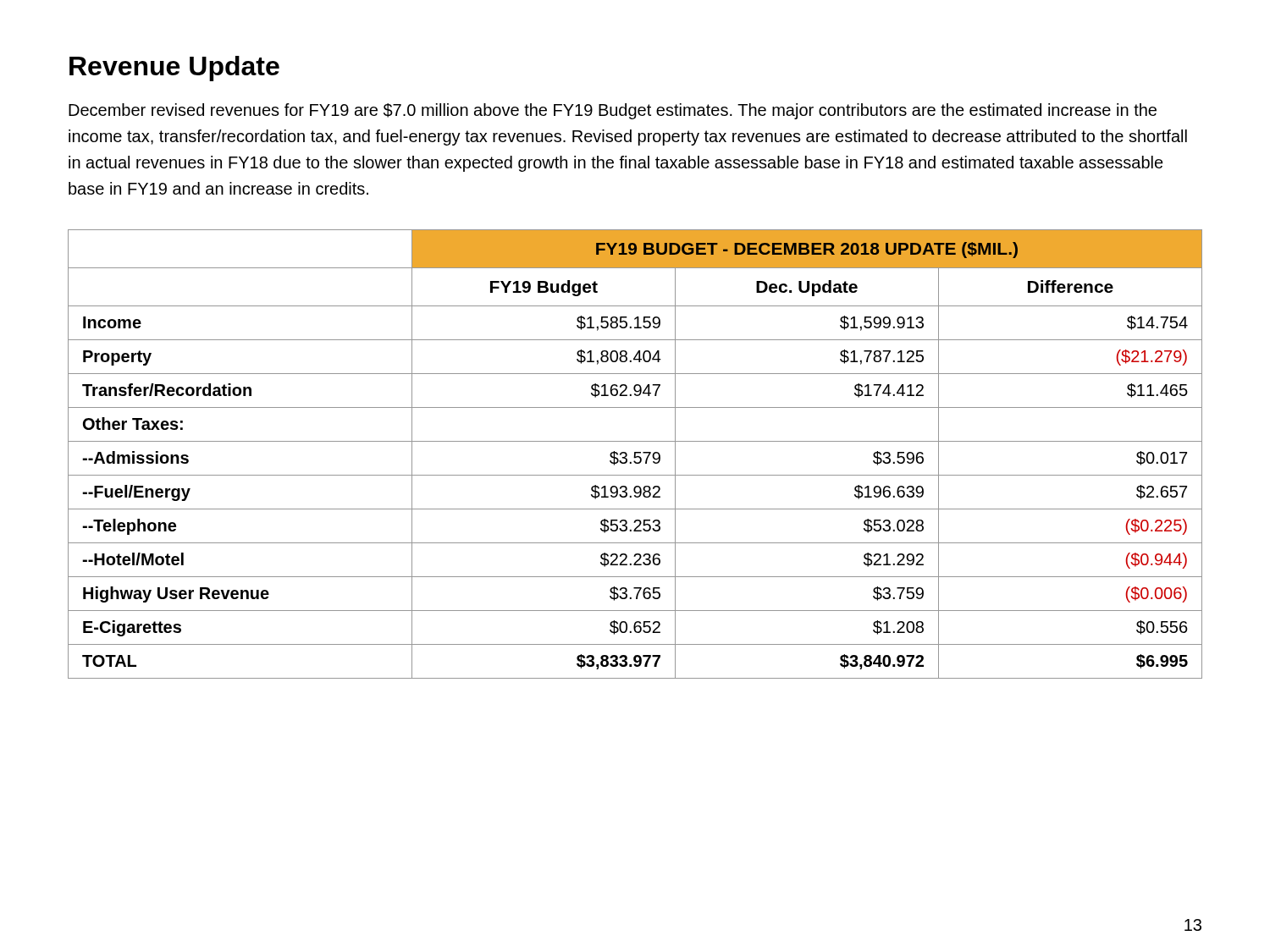Click on the element starting "December revised revenues for FY19 are"

tap(628, 149)
